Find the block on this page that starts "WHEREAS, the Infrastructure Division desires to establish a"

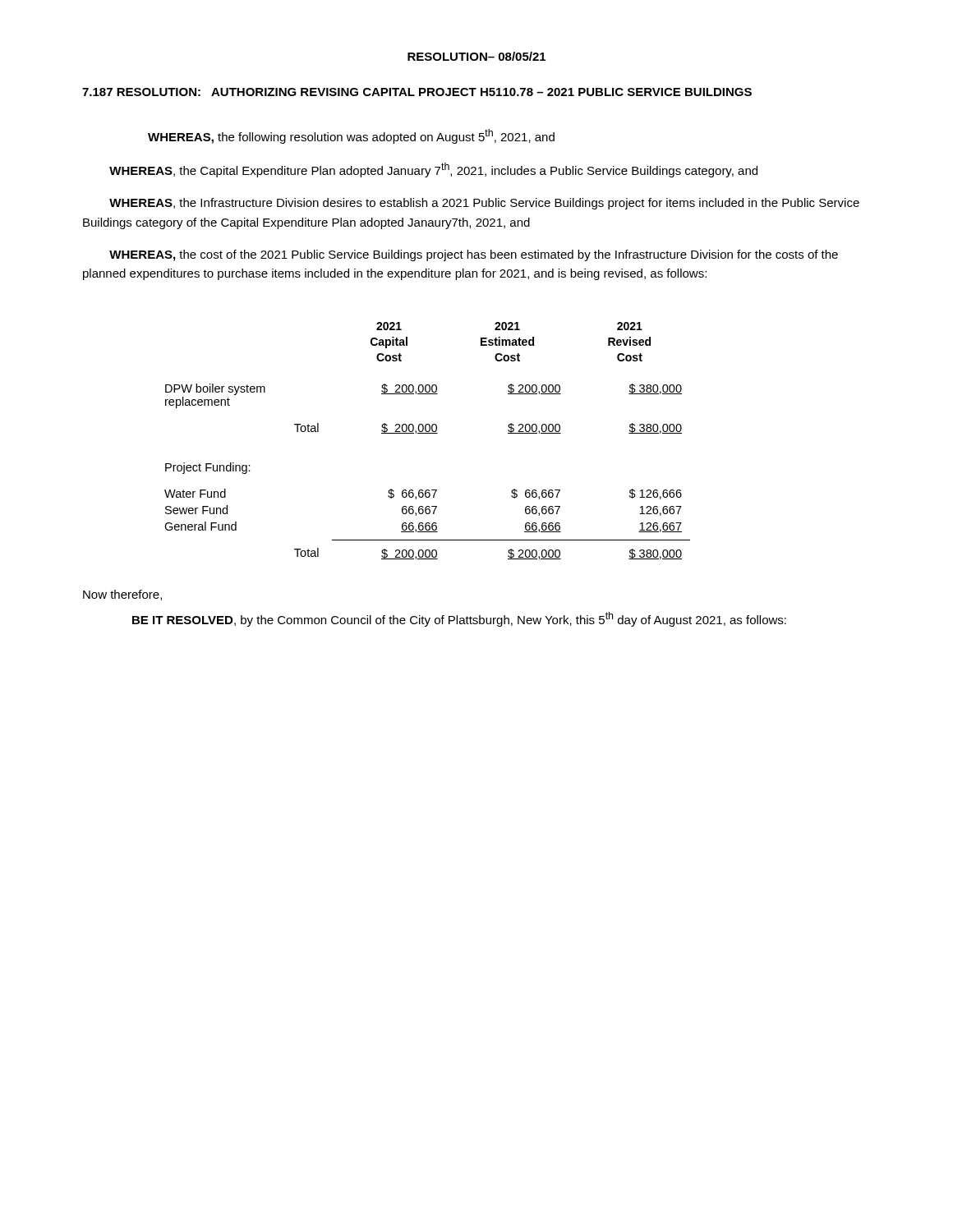tap(471, 212)
